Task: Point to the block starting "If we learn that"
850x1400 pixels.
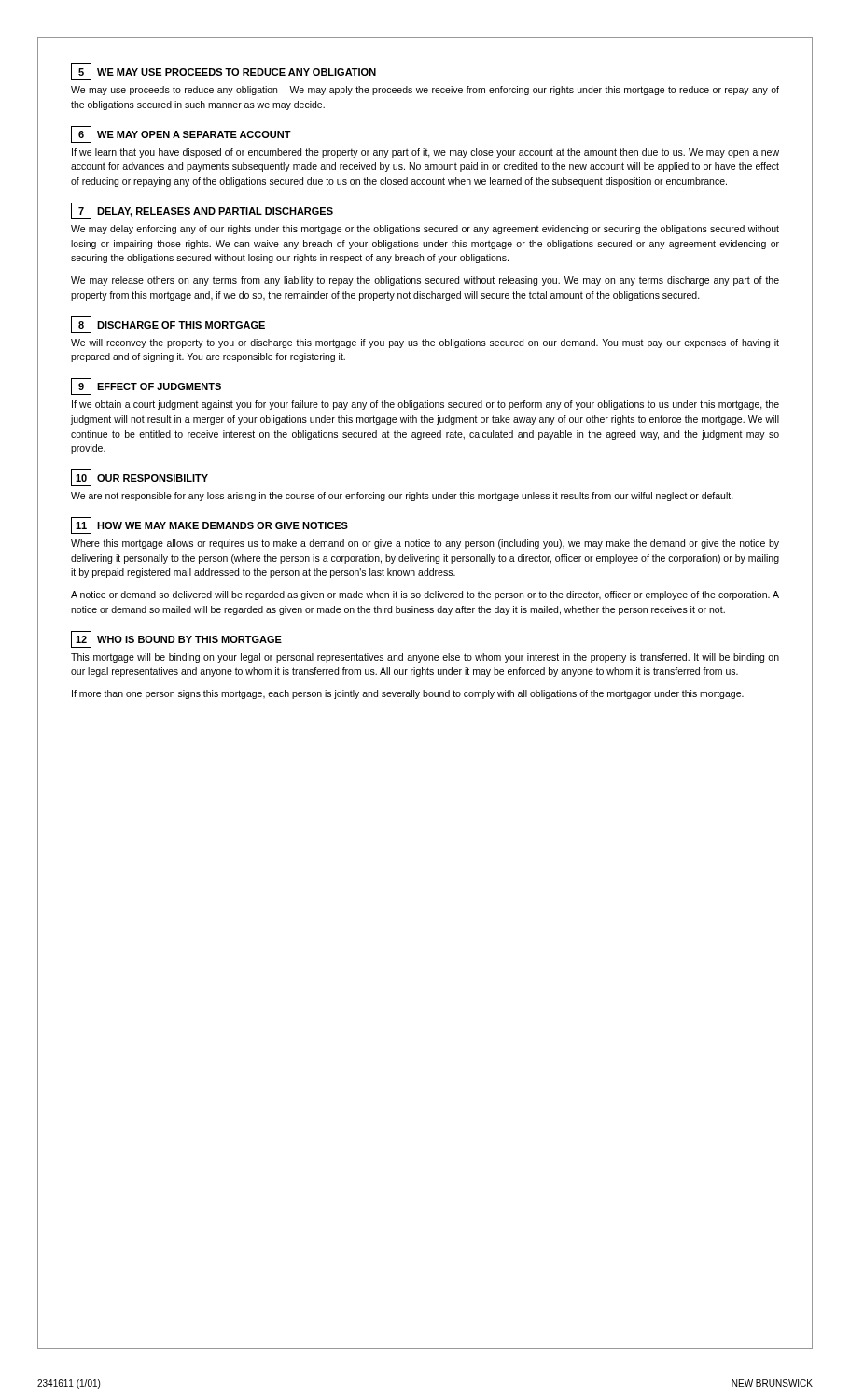Action: [x=425, y=167]
